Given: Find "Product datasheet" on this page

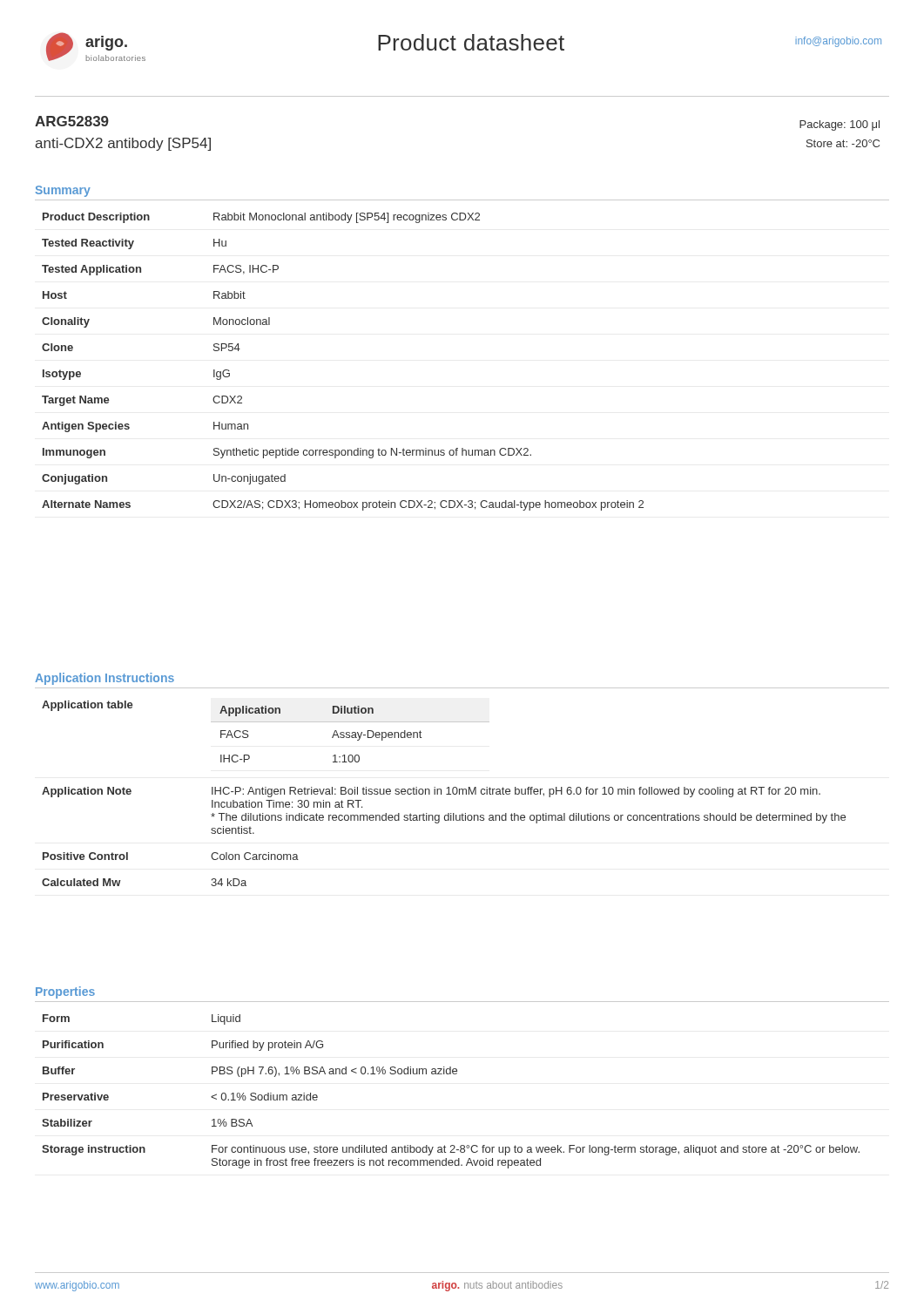Looking at the screenshot, I should [x=471, y=43].
